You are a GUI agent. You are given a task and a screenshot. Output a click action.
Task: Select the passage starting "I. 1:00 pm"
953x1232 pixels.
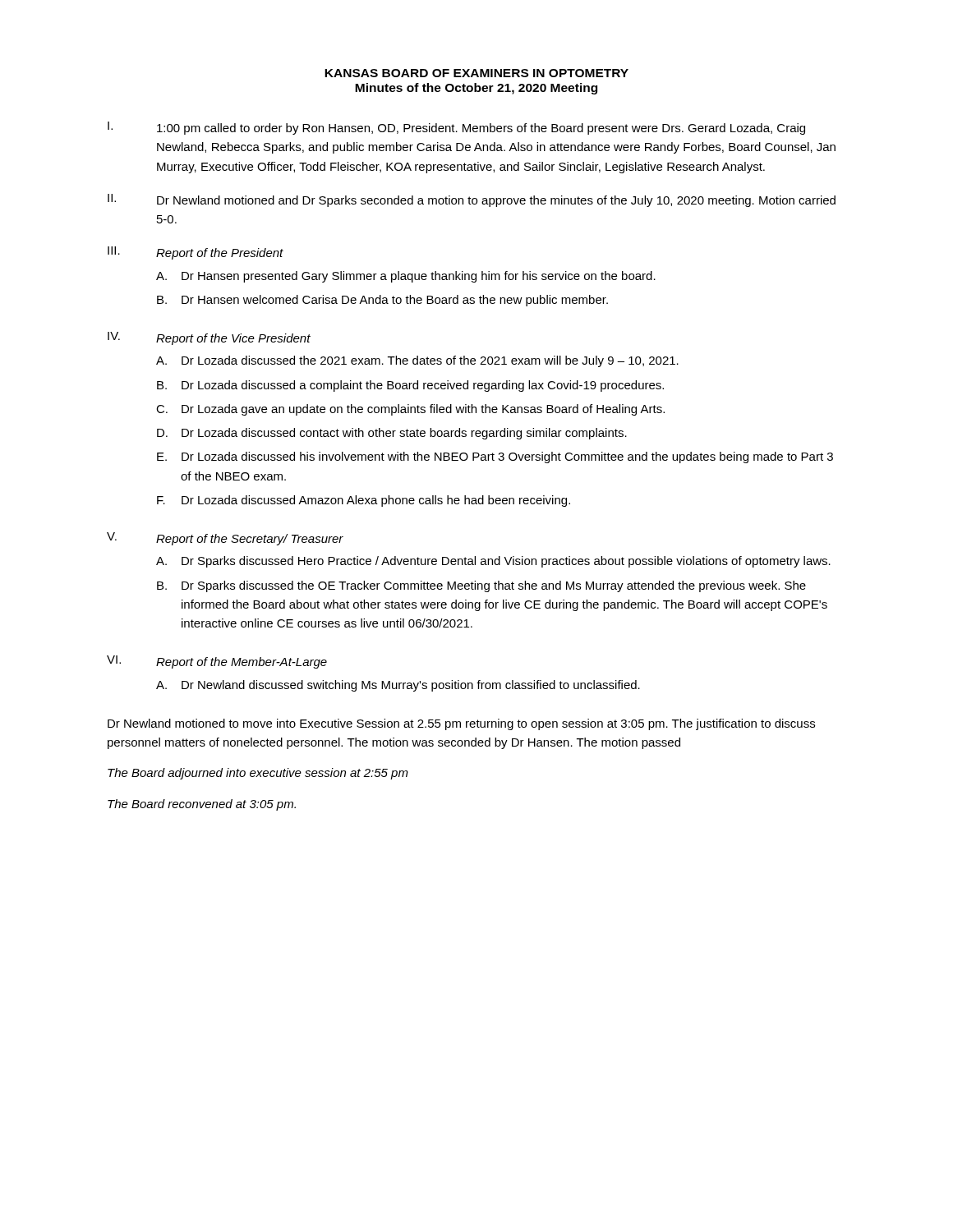(476, 147)
